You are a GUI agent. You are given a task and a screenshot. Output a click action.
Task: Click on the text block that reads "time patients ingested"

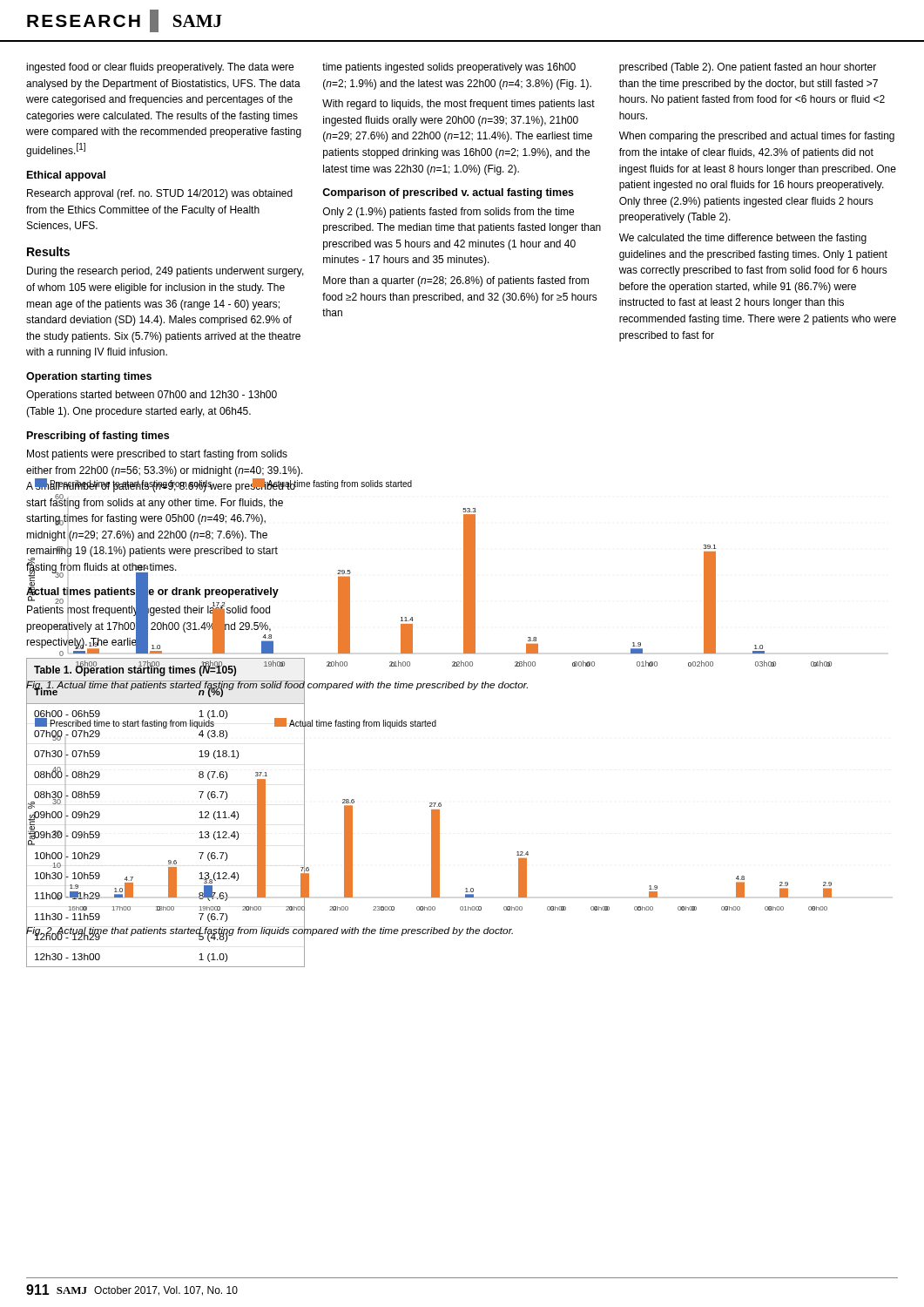point(462,118)
